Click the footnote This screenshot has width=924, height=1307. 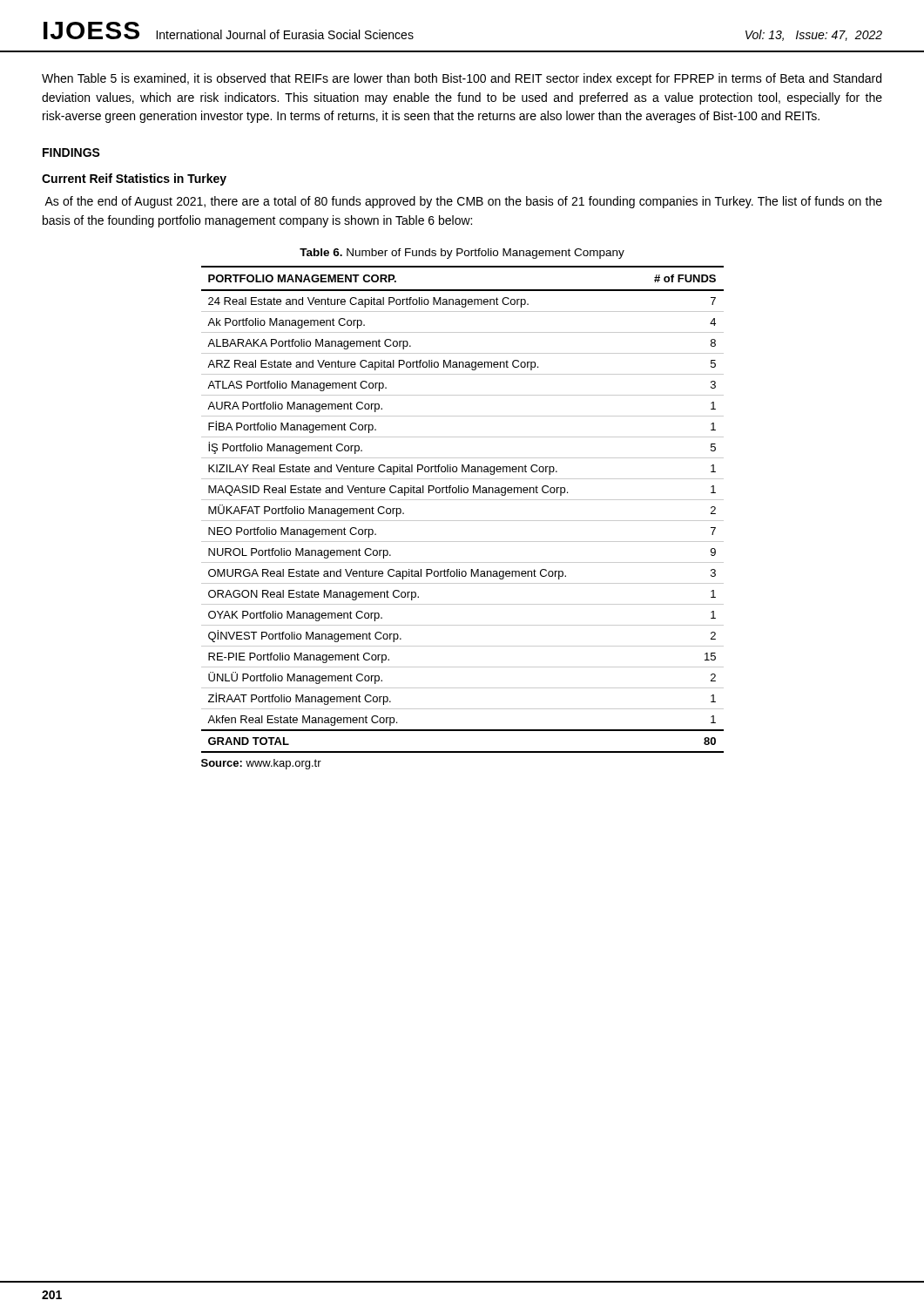261,763
